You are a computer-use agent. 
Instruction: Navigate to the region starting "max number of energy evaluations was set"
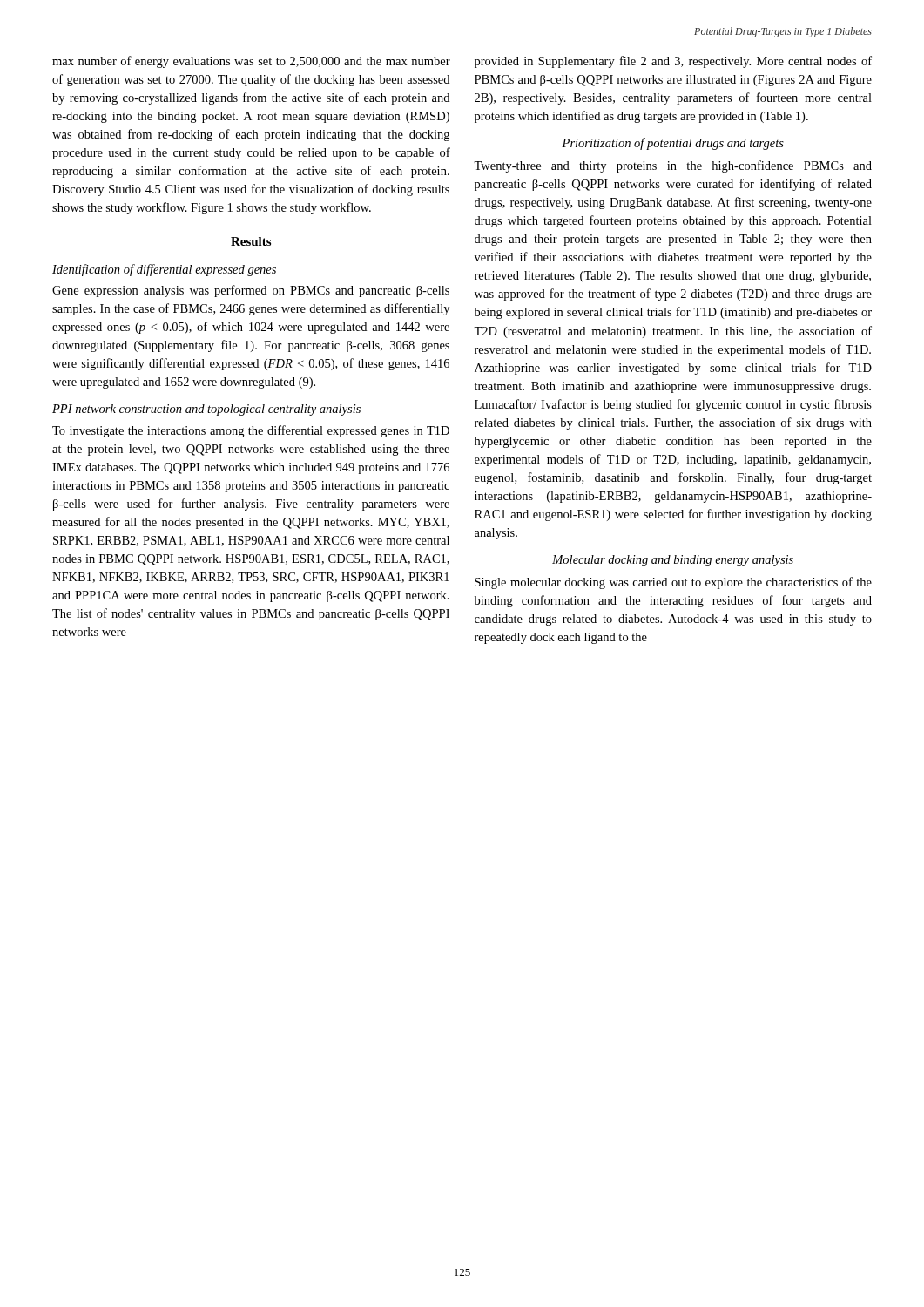(251, 135)
